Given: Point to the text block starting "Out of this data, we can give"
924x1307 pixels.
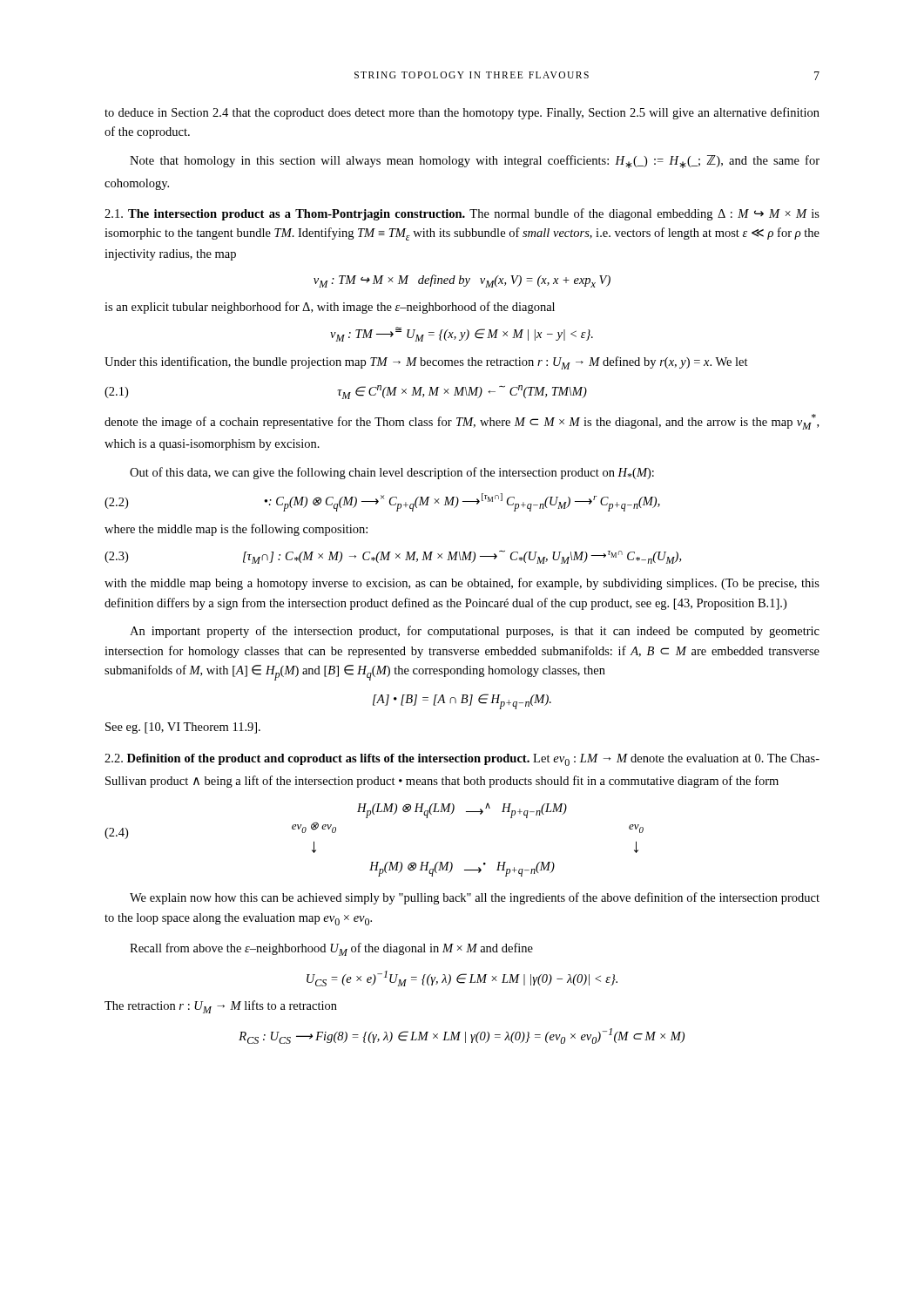Looking at the screenshot, I should [392, 474].
